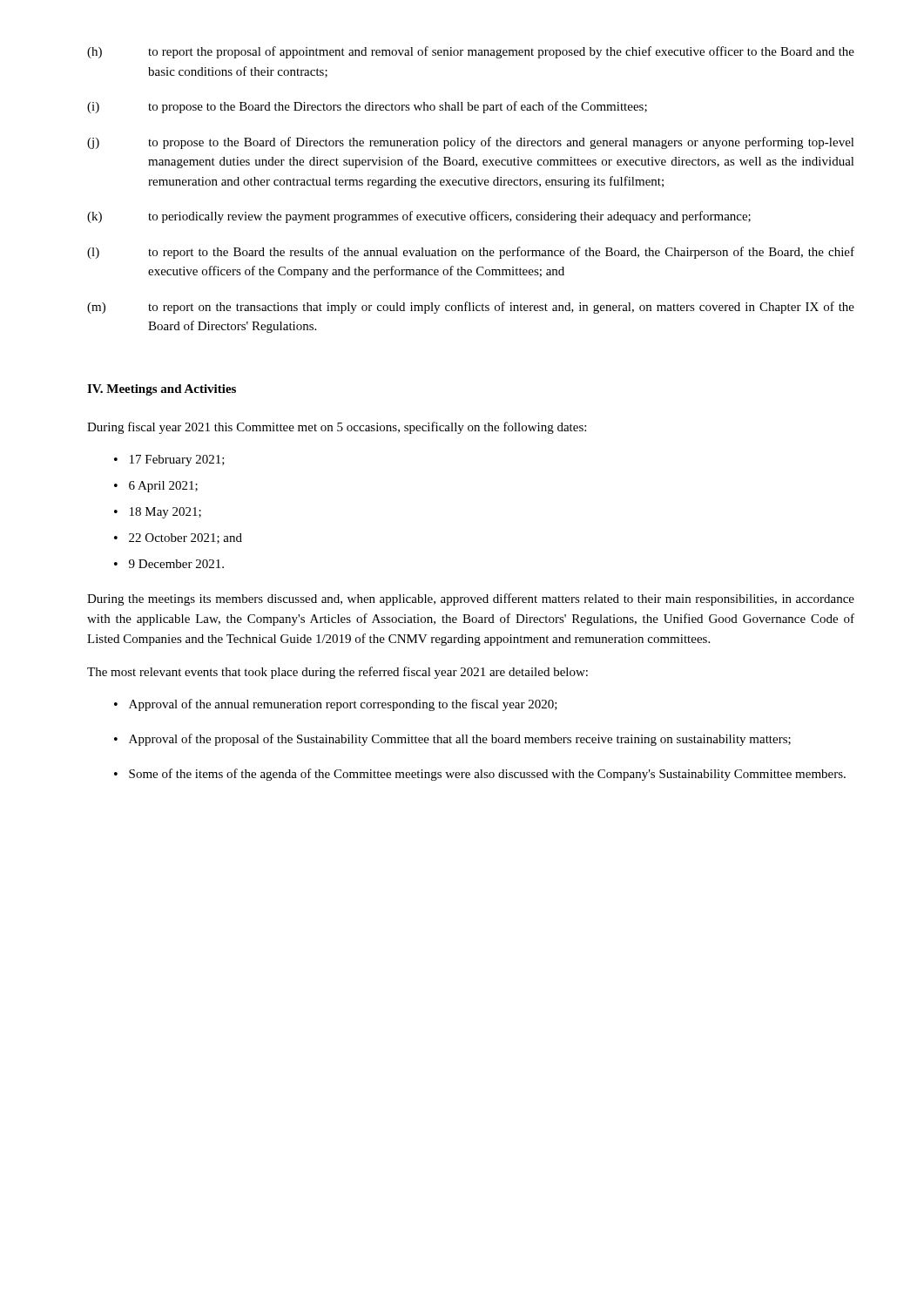Click on the list item with the text "(l) to report to the Board the"
Image resolution: width=924 pixels, height=1307 pixels.
tap(471, 261)
